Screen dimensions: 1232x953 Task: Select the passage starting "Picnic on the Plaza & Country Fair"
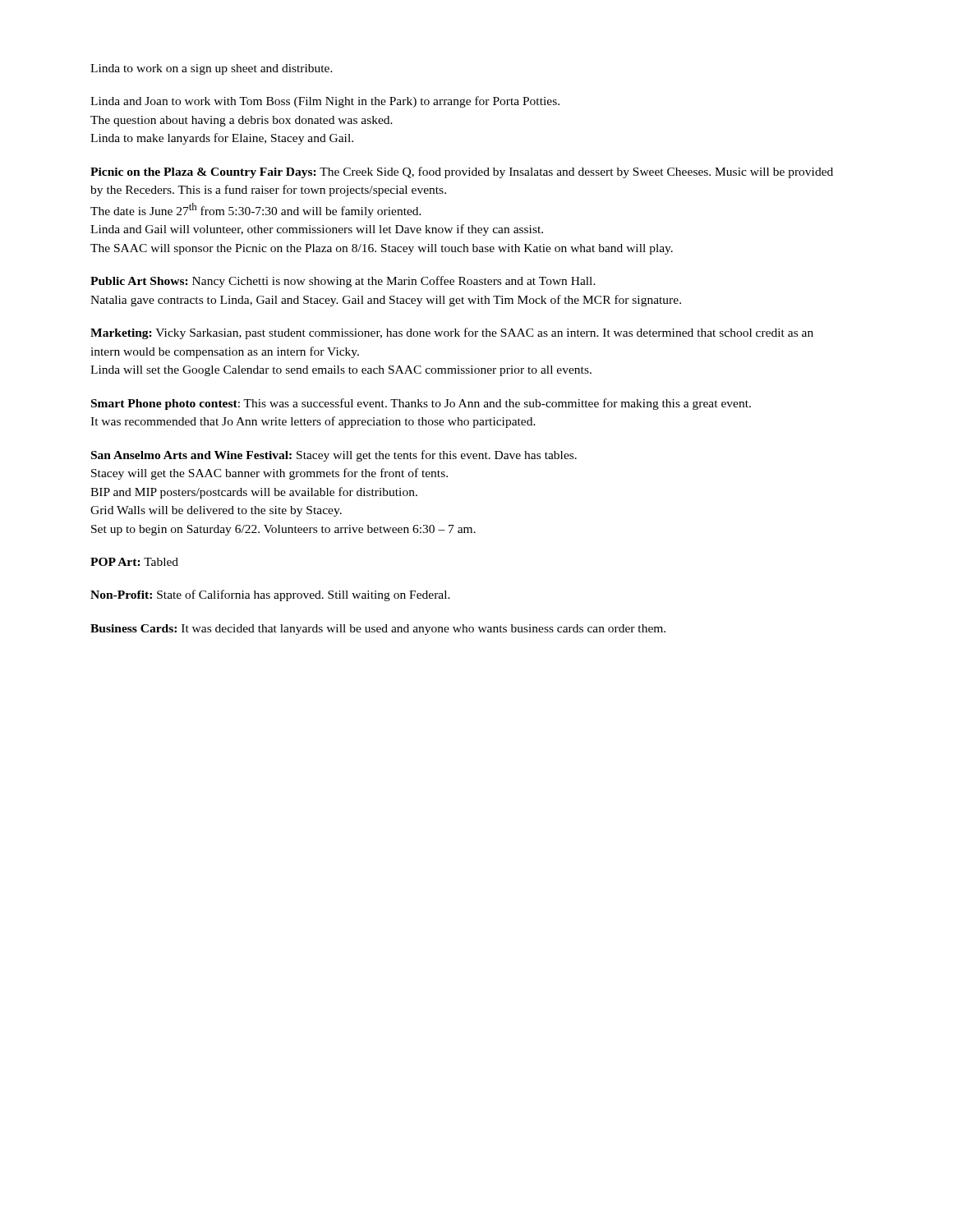click(462, 172)
